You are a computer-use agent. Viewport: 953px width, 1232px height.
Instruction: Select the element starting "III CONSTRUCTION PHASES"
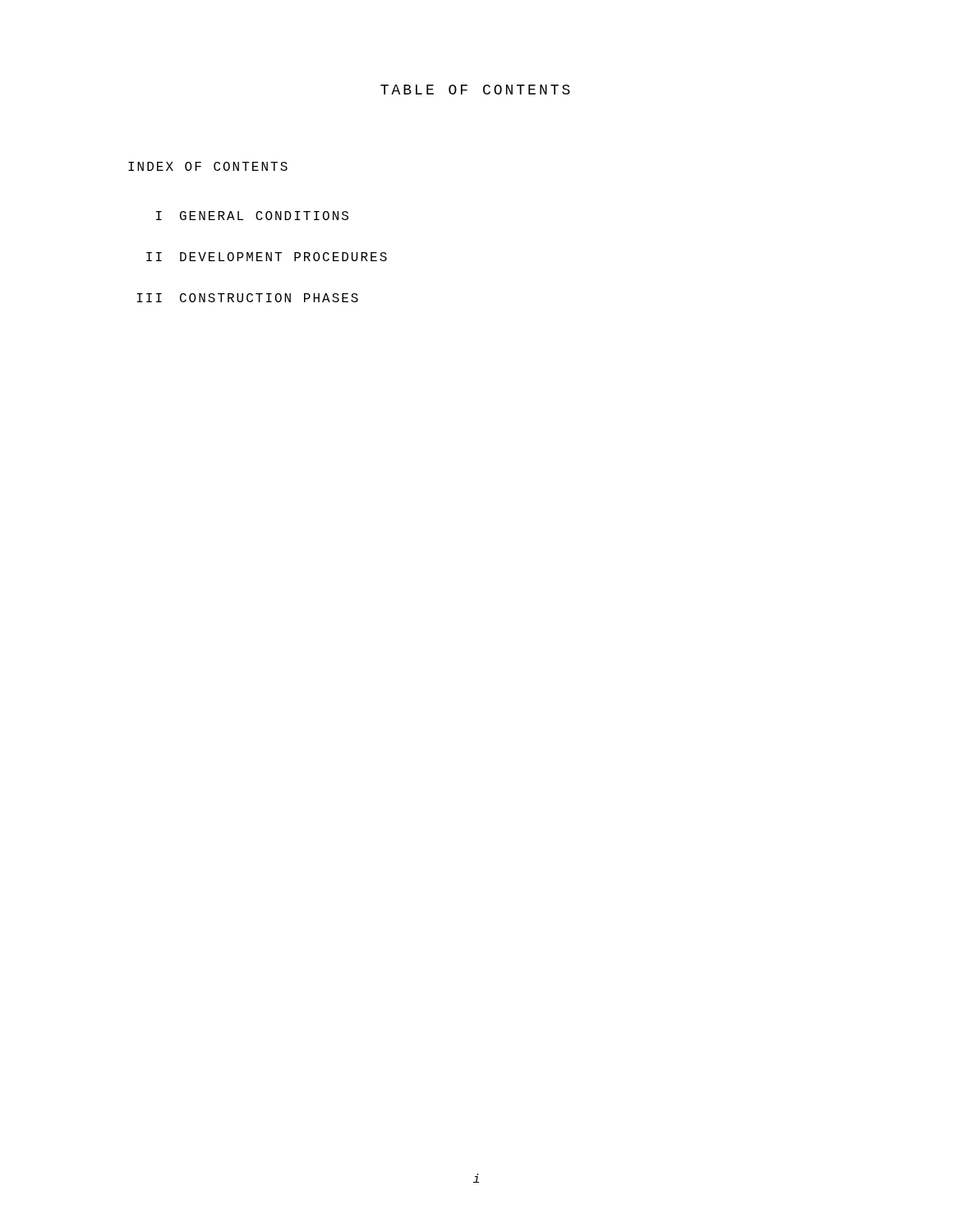(x=244, y=299)
